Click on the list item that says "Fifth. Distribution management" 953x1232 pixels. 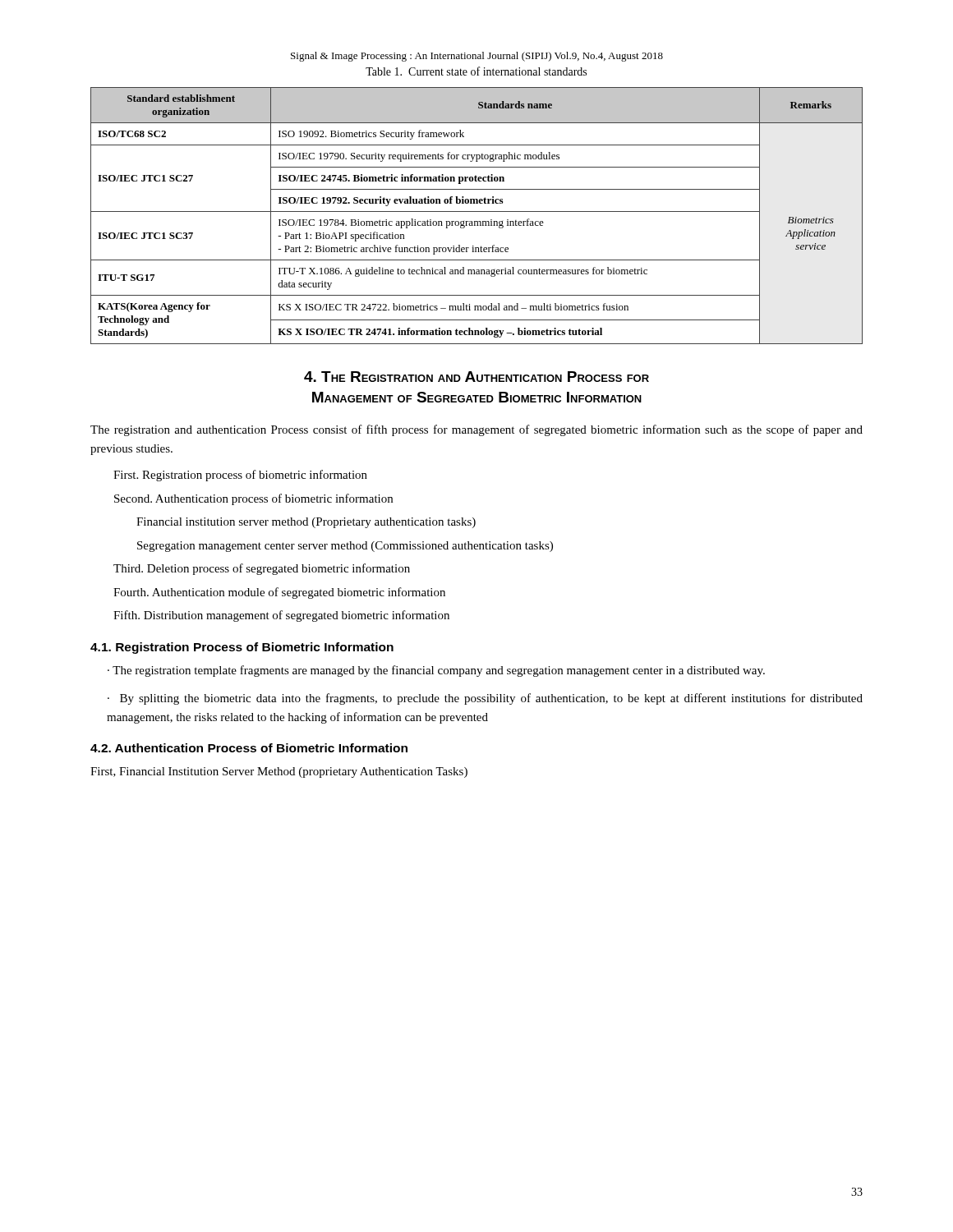tap(282, 615)
